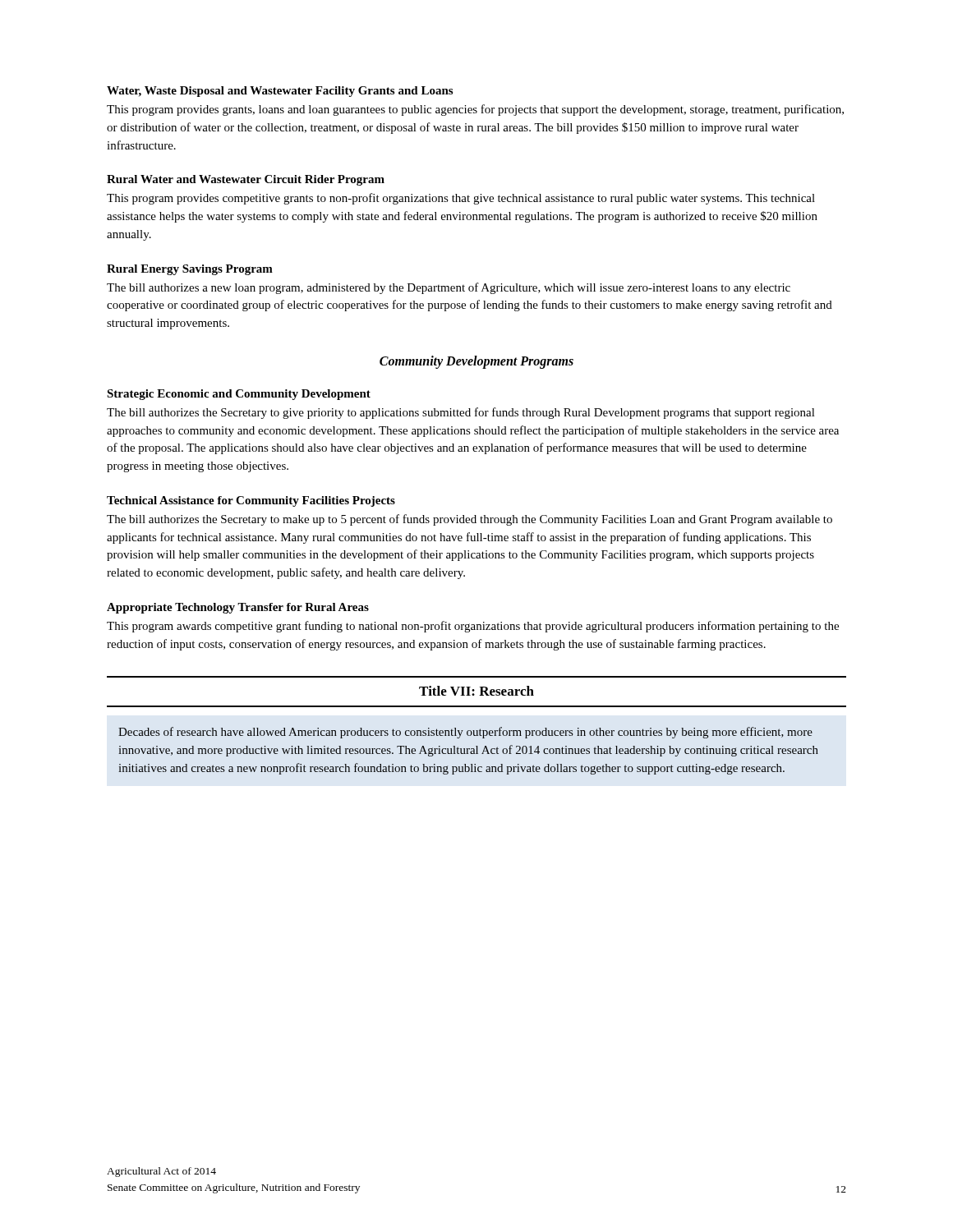Viewport: 953px width, 1232px height.
Task: Select the text block starting "The bill authorizes a new loan"
Action: [x=469, y=305]
